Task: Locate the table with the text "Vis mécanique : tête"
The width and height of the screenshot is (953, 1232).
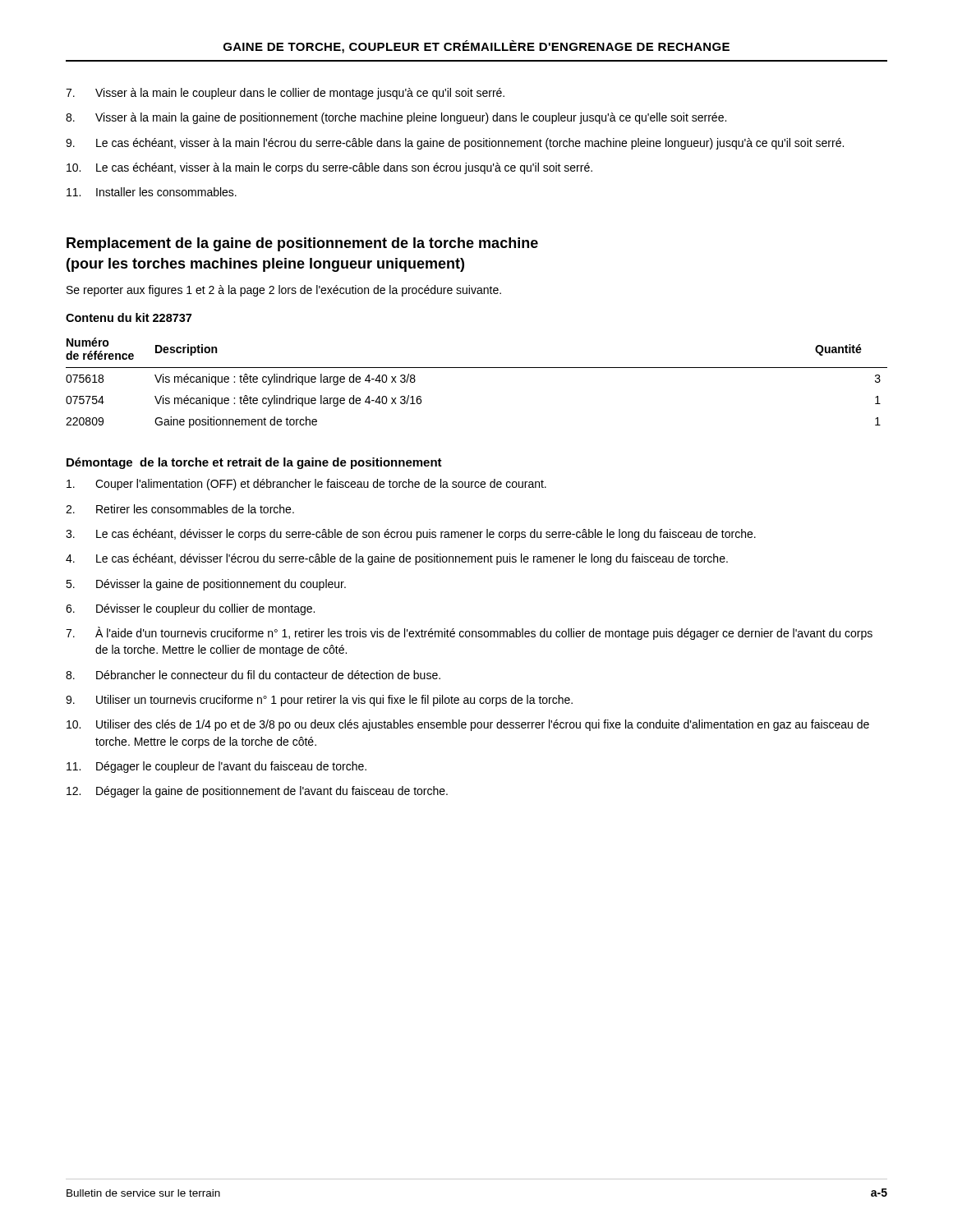Action: pos(476,383)
